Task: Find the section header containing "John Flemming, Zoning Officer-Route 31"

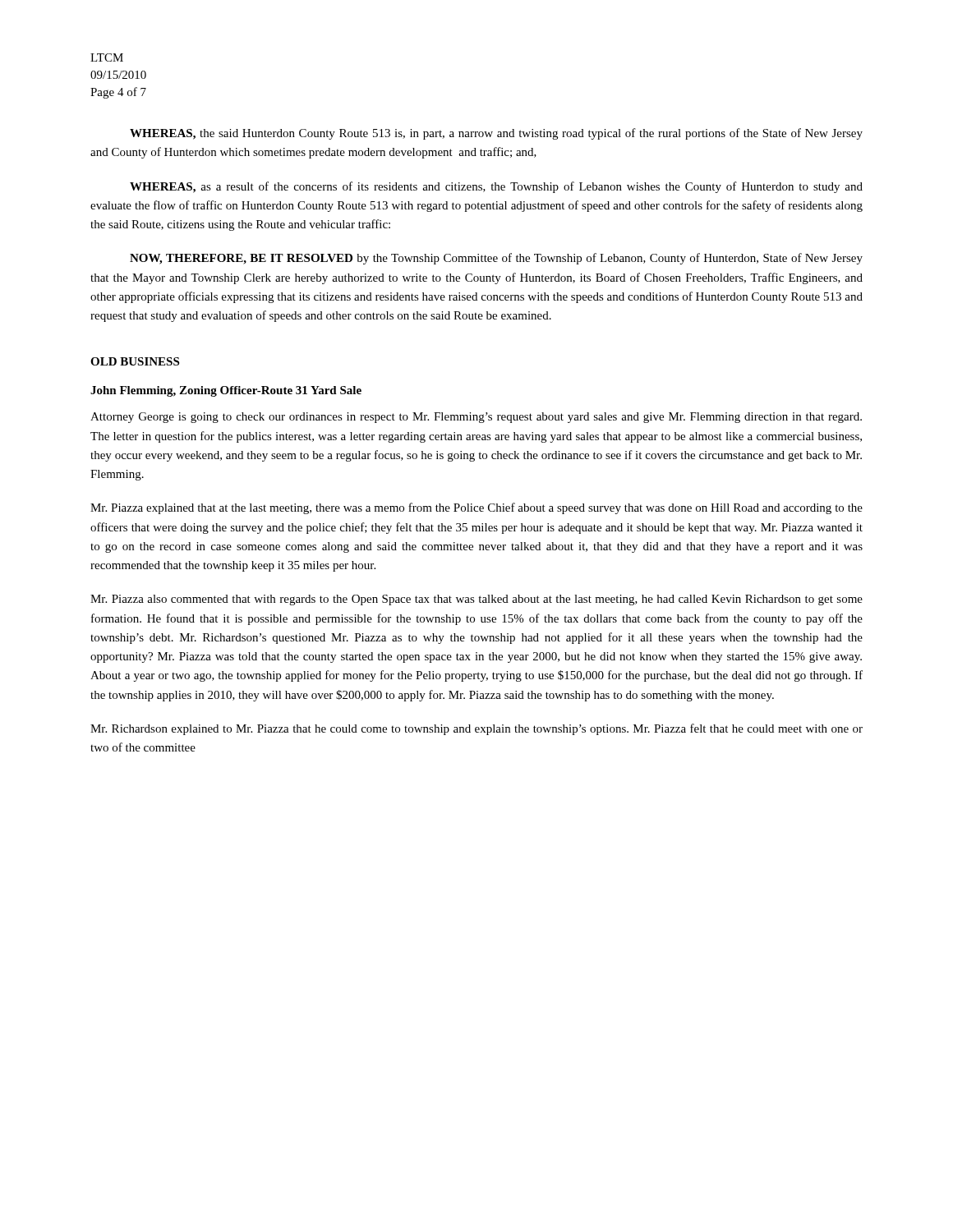Action: [x=226, y=390]
